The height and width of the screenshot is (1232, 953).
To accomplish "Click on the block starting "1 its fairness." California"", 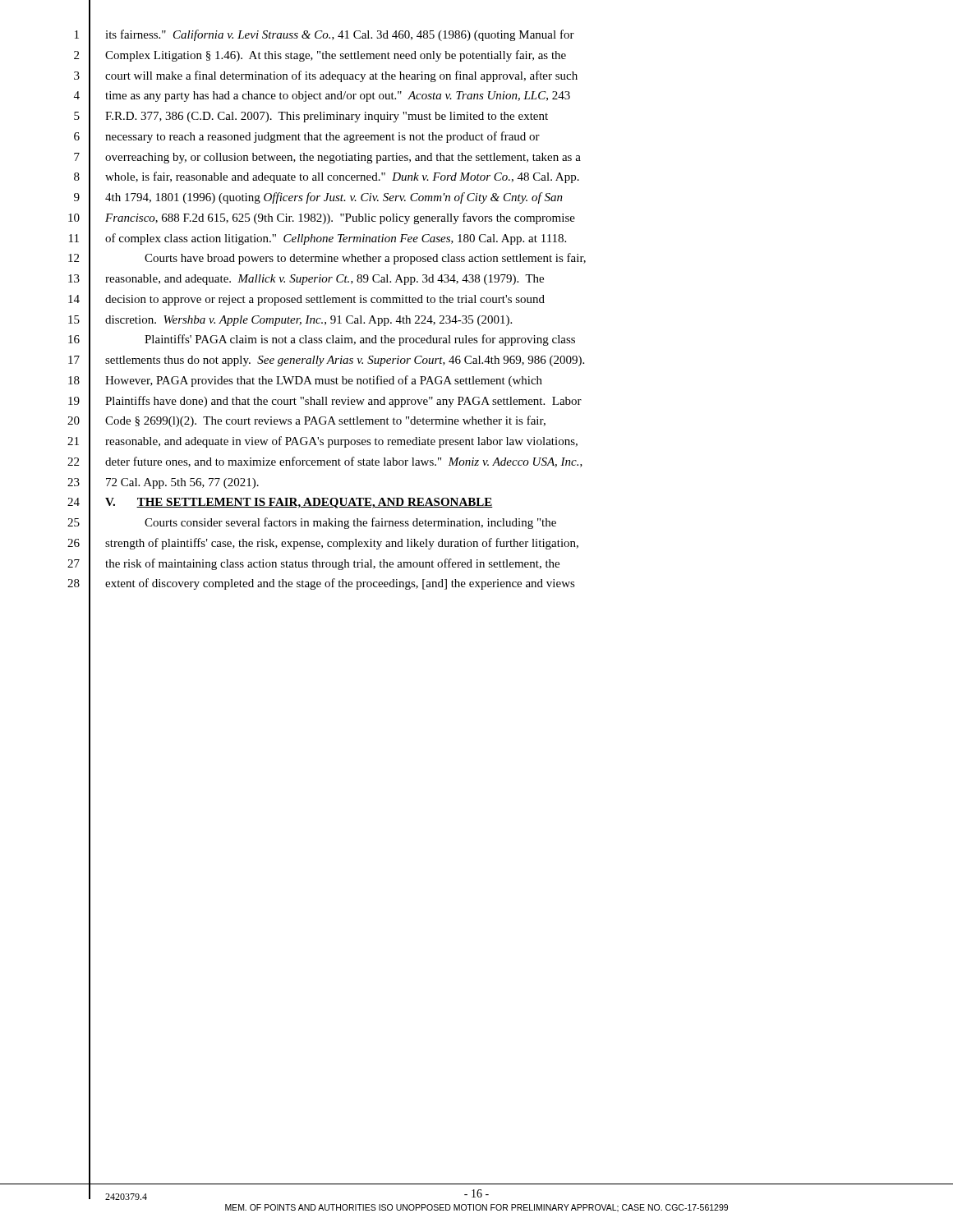I will pyautogui.click(x=496, y=35).
